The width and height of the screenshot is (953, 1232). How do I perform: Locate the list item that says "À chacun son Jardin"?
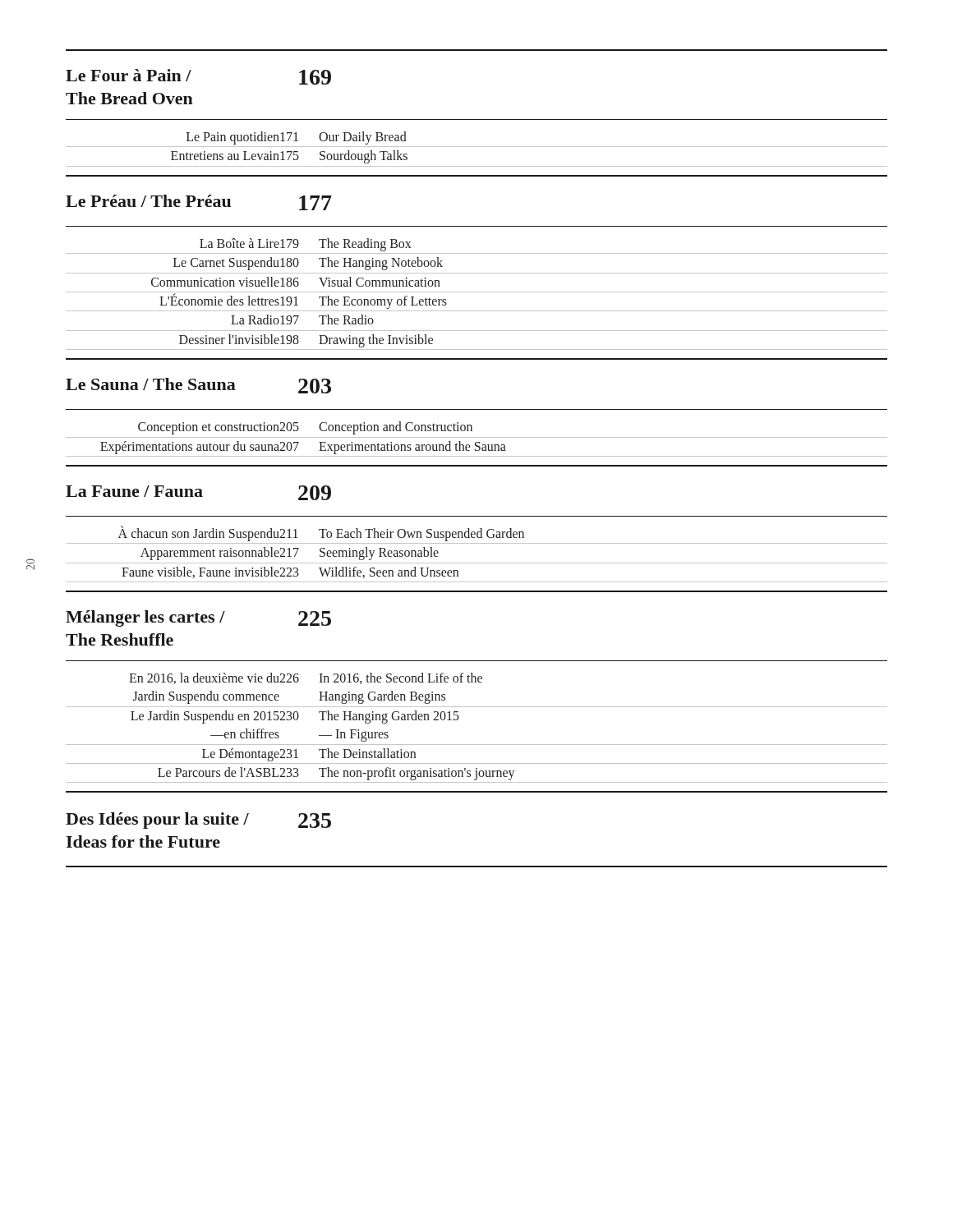[x=199, y=533]
